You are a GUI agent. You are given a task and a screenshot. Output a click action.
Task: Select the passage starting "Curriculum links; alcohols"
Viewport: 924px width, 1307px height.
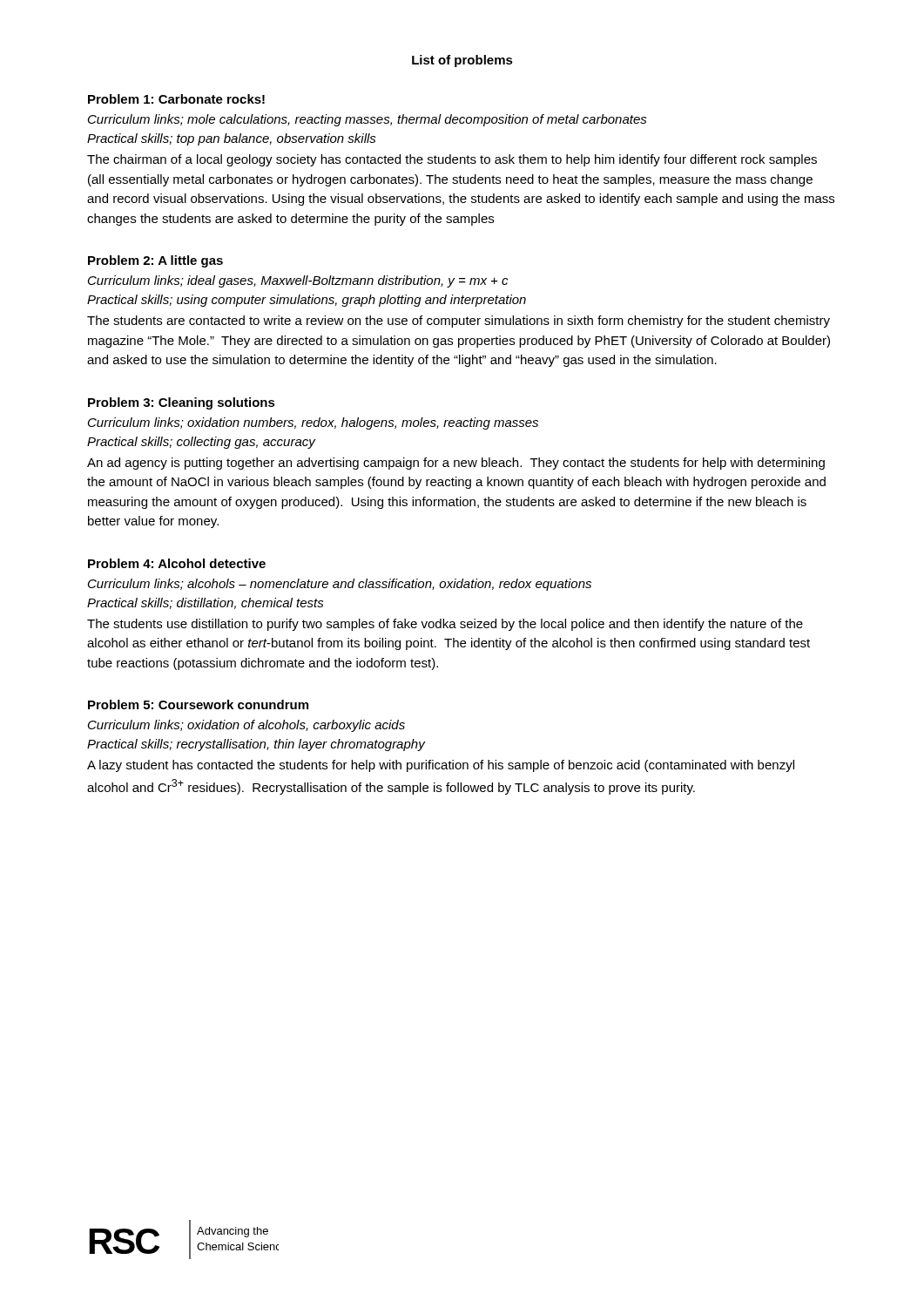[x=339, y=583]
